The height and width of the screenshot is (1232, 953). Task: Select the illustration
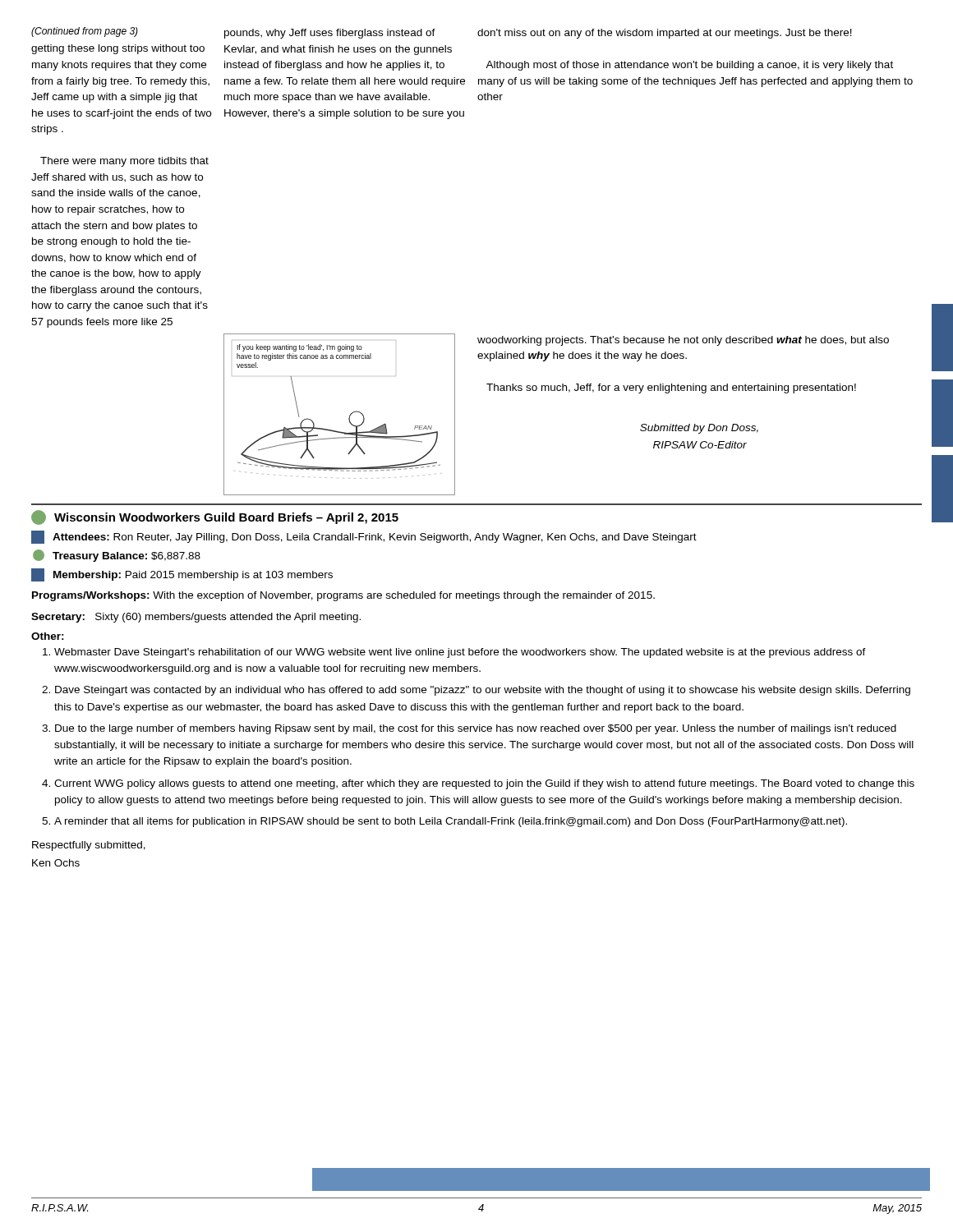(350, 413)
